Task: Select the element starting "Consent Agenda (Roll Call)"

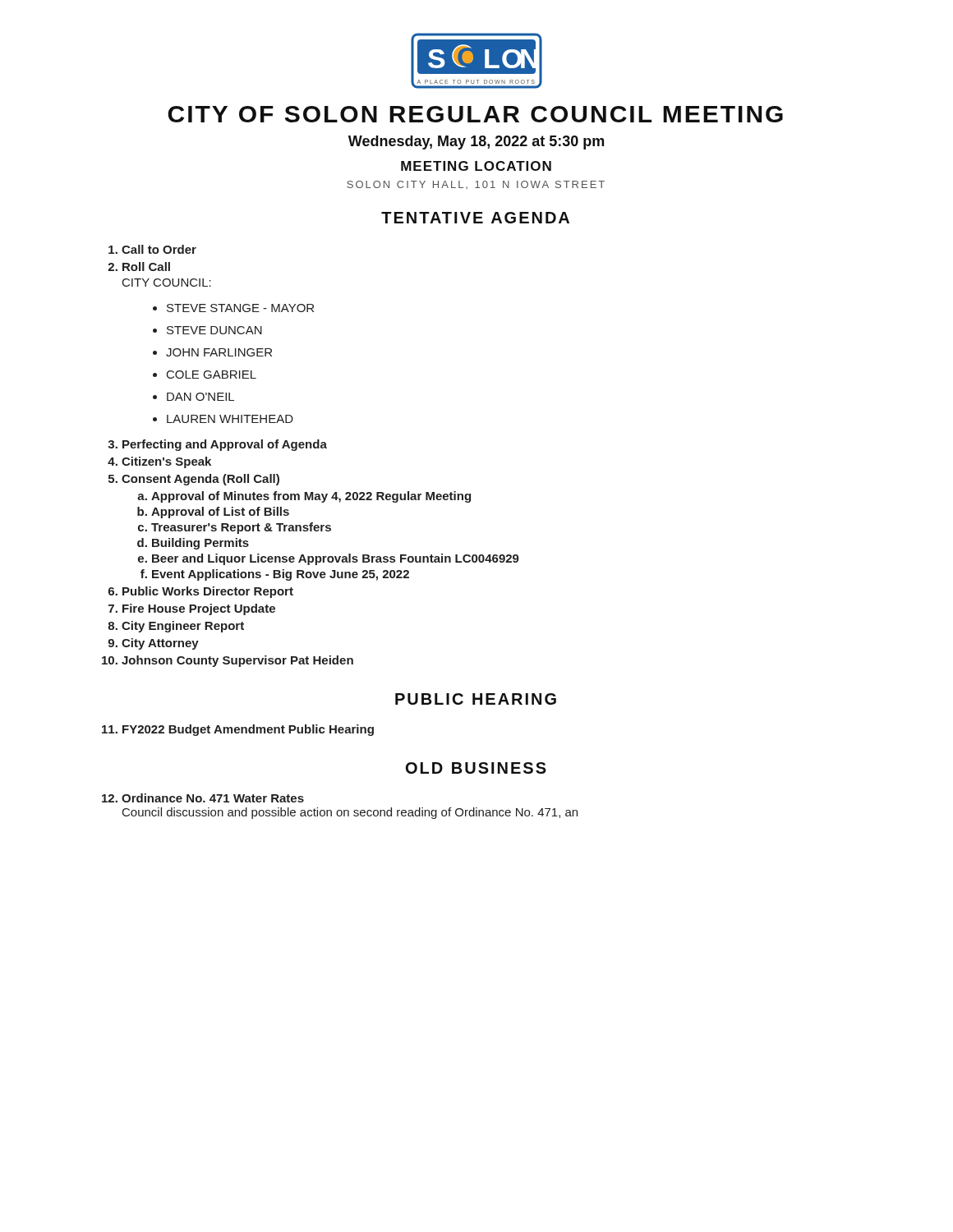Action: click(200, 480)
